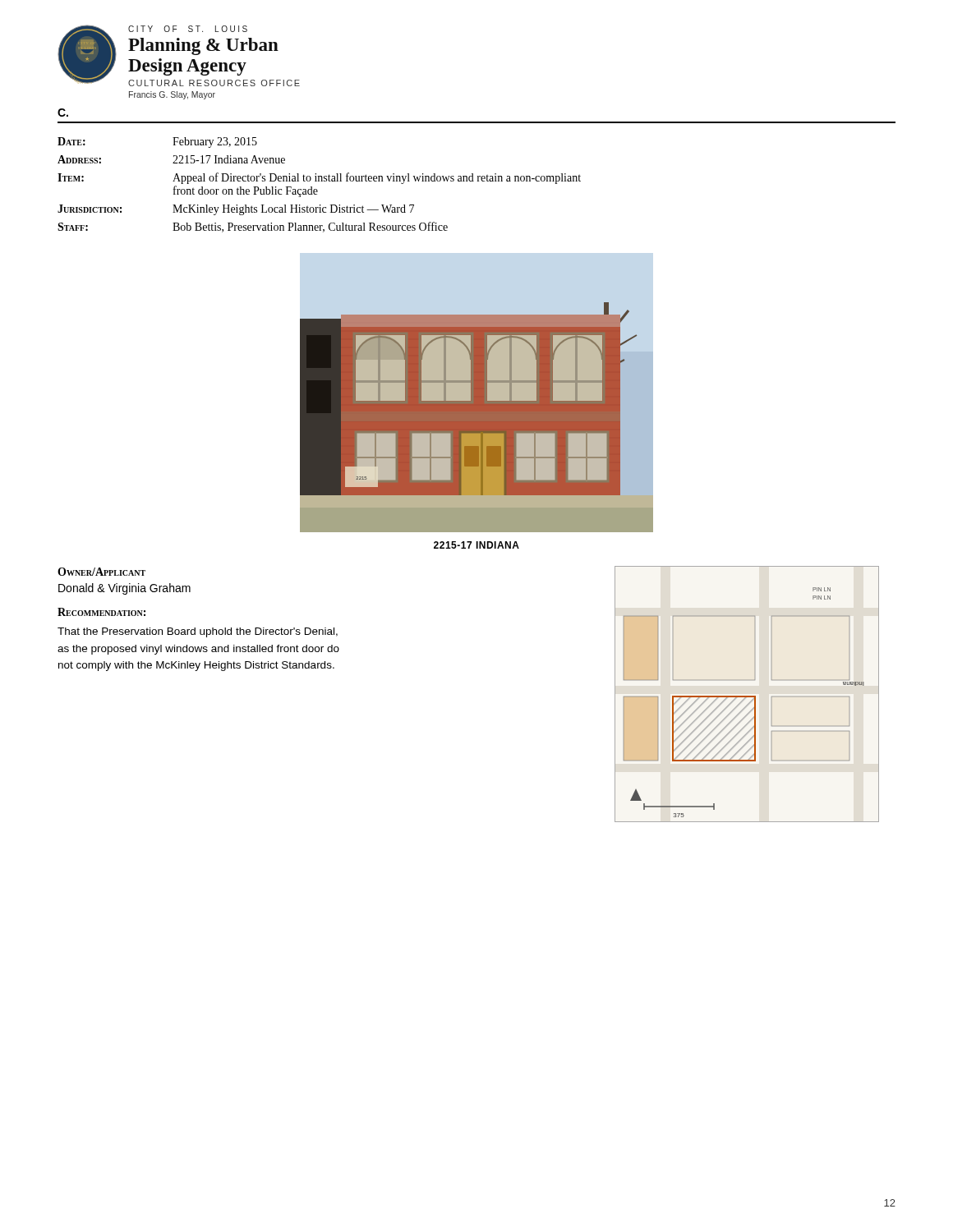The height and width of the screenshot is (1232, 953).
Task: Find the map
Action: click(747, 694)
